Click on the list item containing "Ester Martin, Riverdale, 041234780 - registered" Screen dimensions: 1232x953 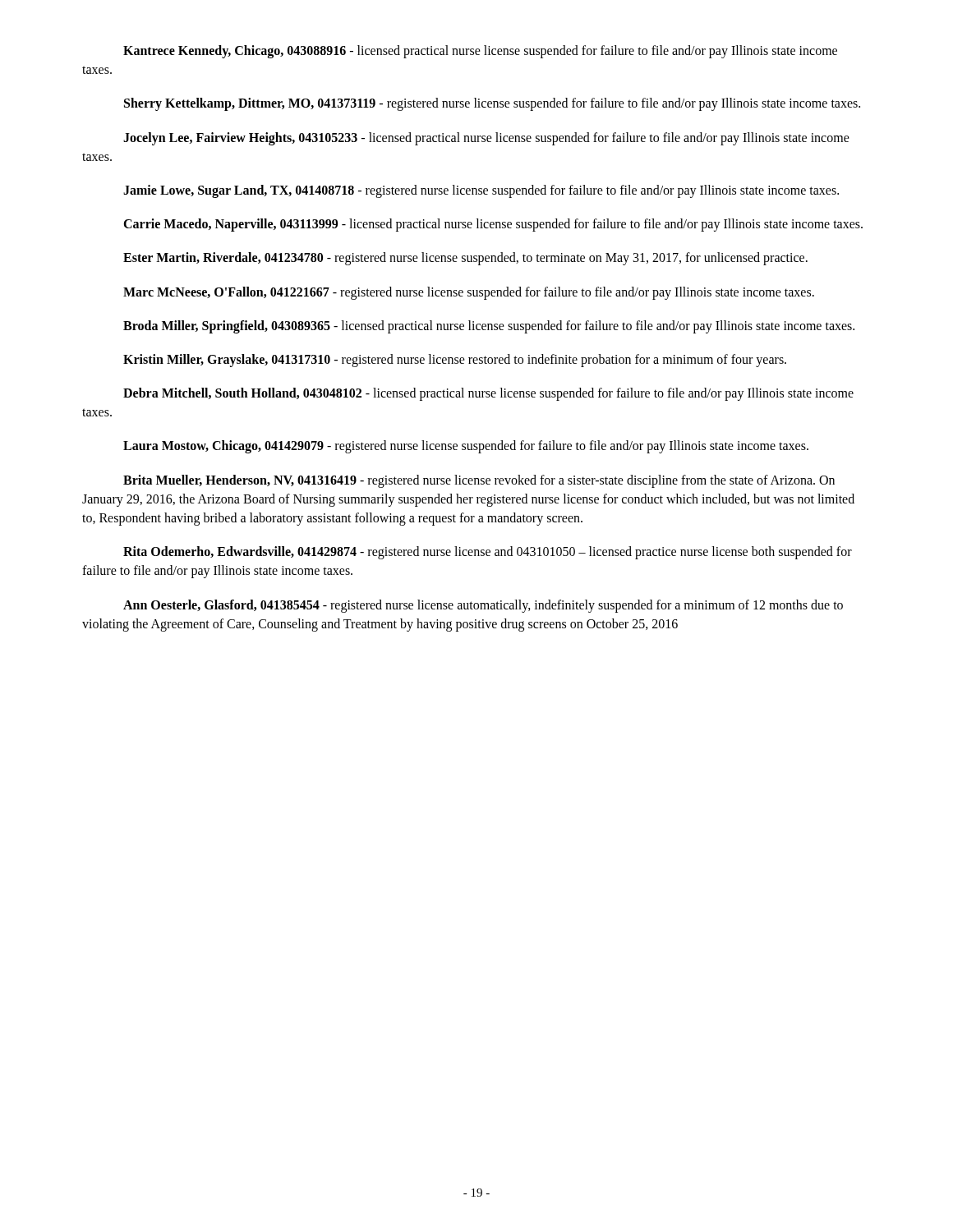pos(476,258)
